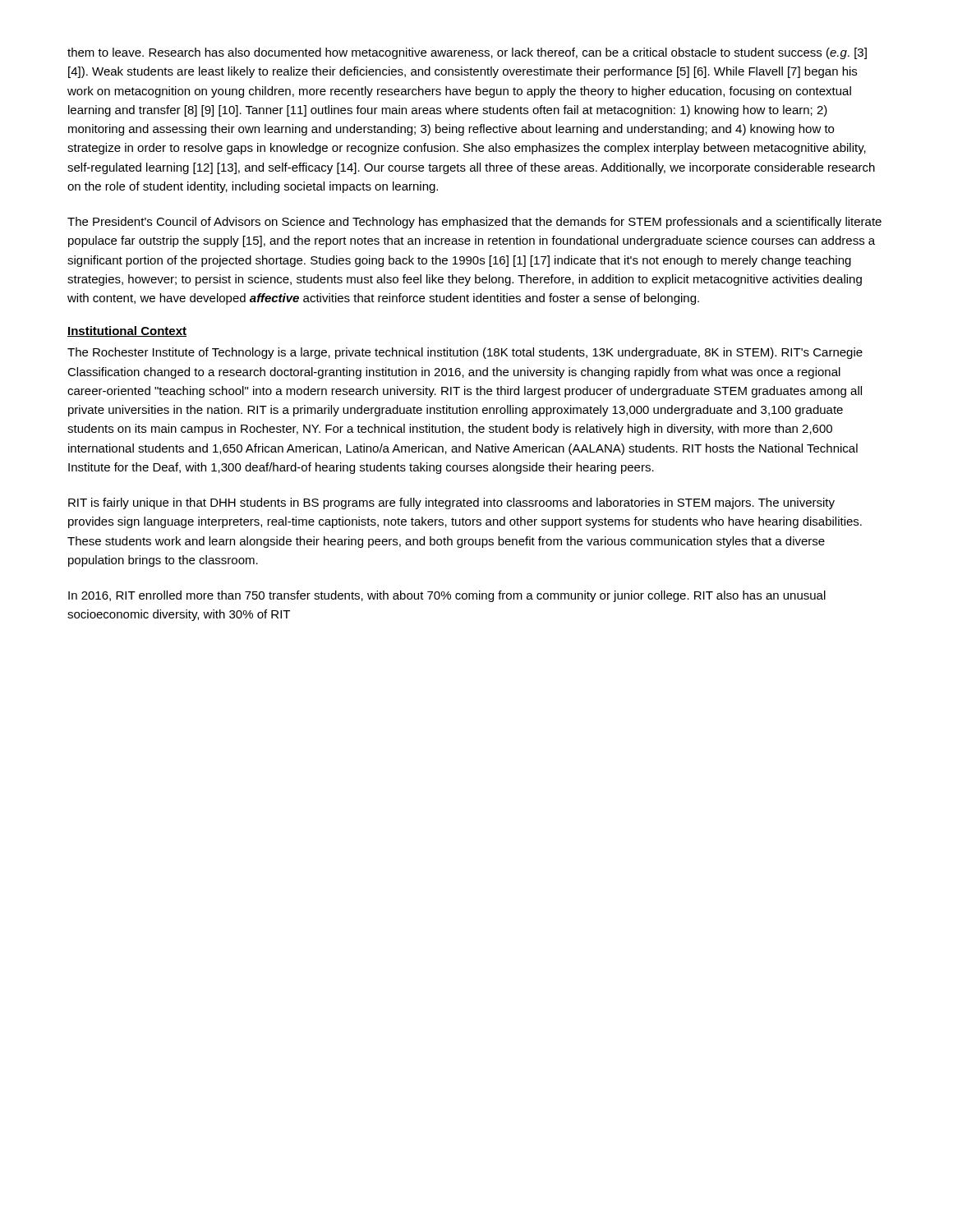Where is the passage that starts "The President's Council of Advisors on Science"?

point(475,260)
